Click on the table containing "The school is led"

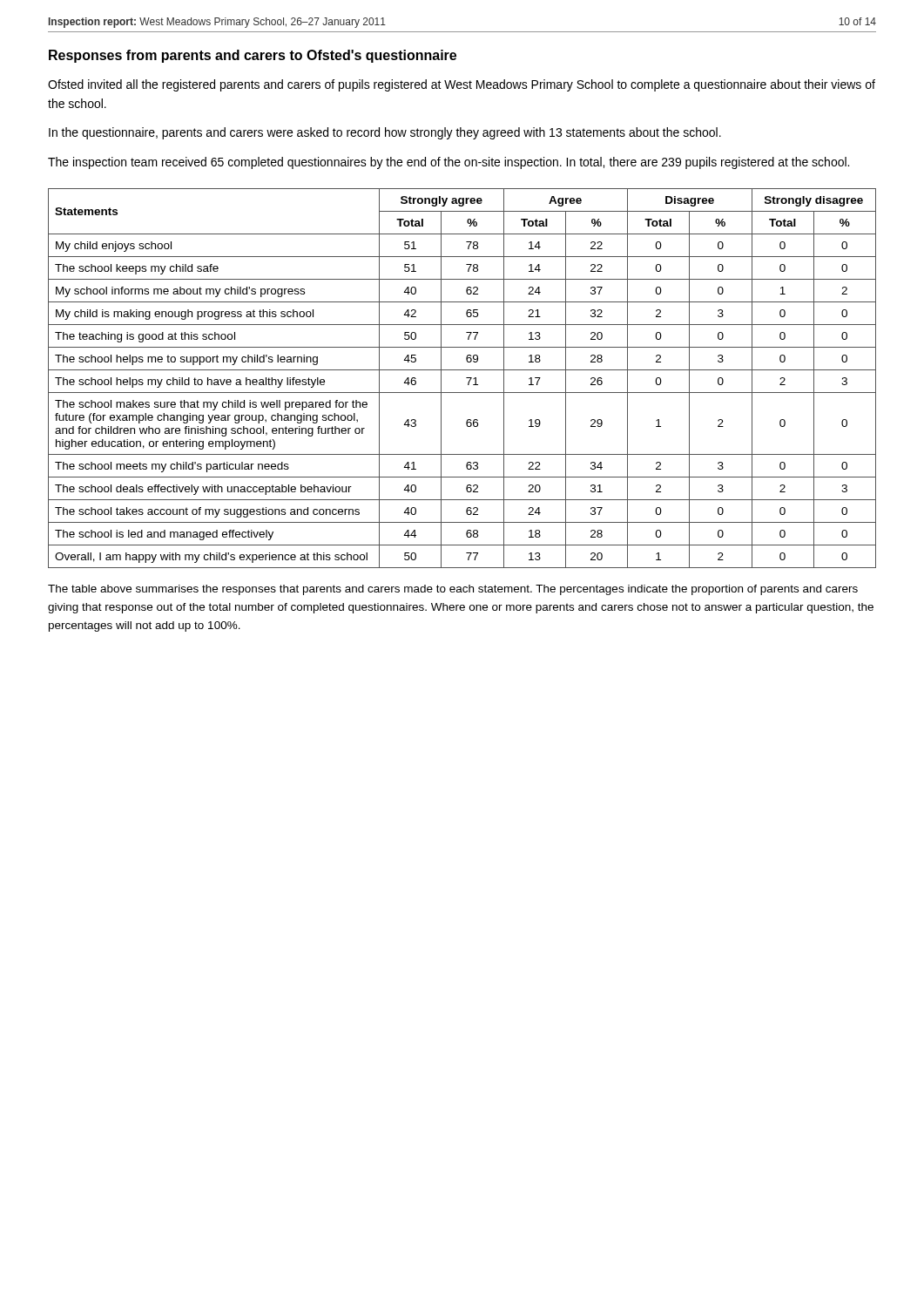[x=462, y=378]
